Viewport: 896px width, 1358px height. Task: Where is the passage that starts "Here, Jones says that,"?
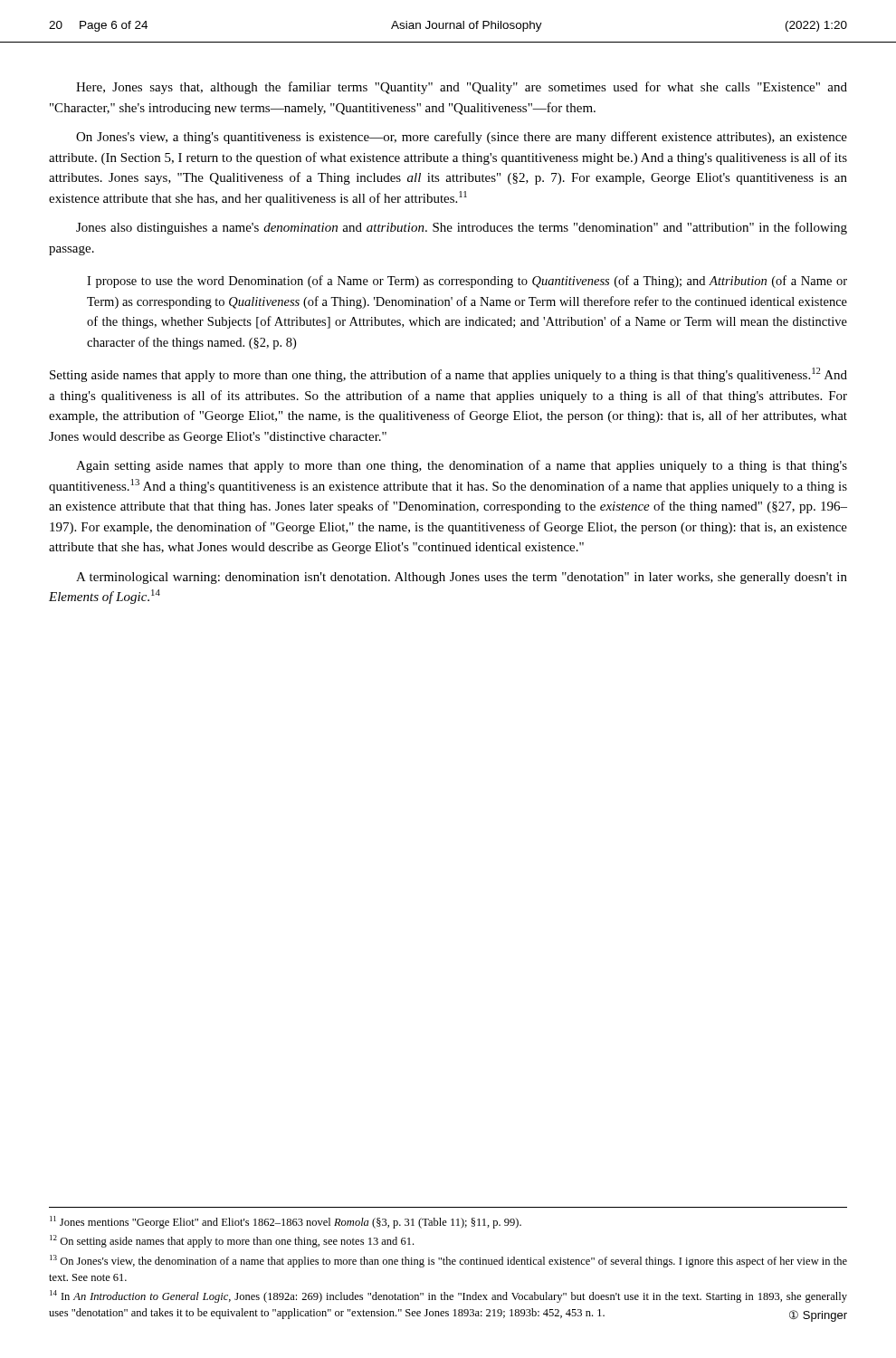coord(448,98)
